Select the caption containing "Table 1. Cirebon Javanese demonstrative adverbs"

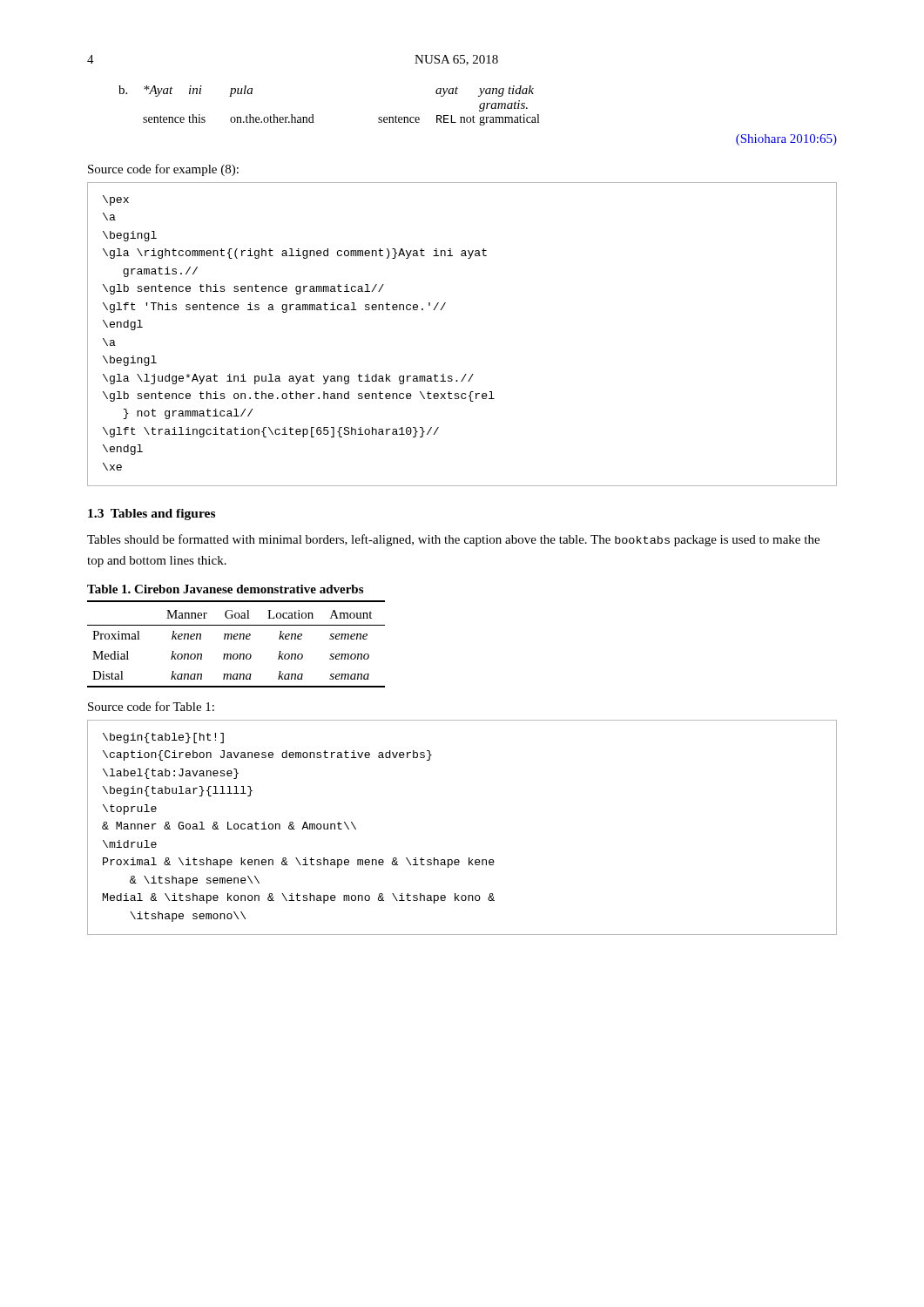[x=225, y=589]
